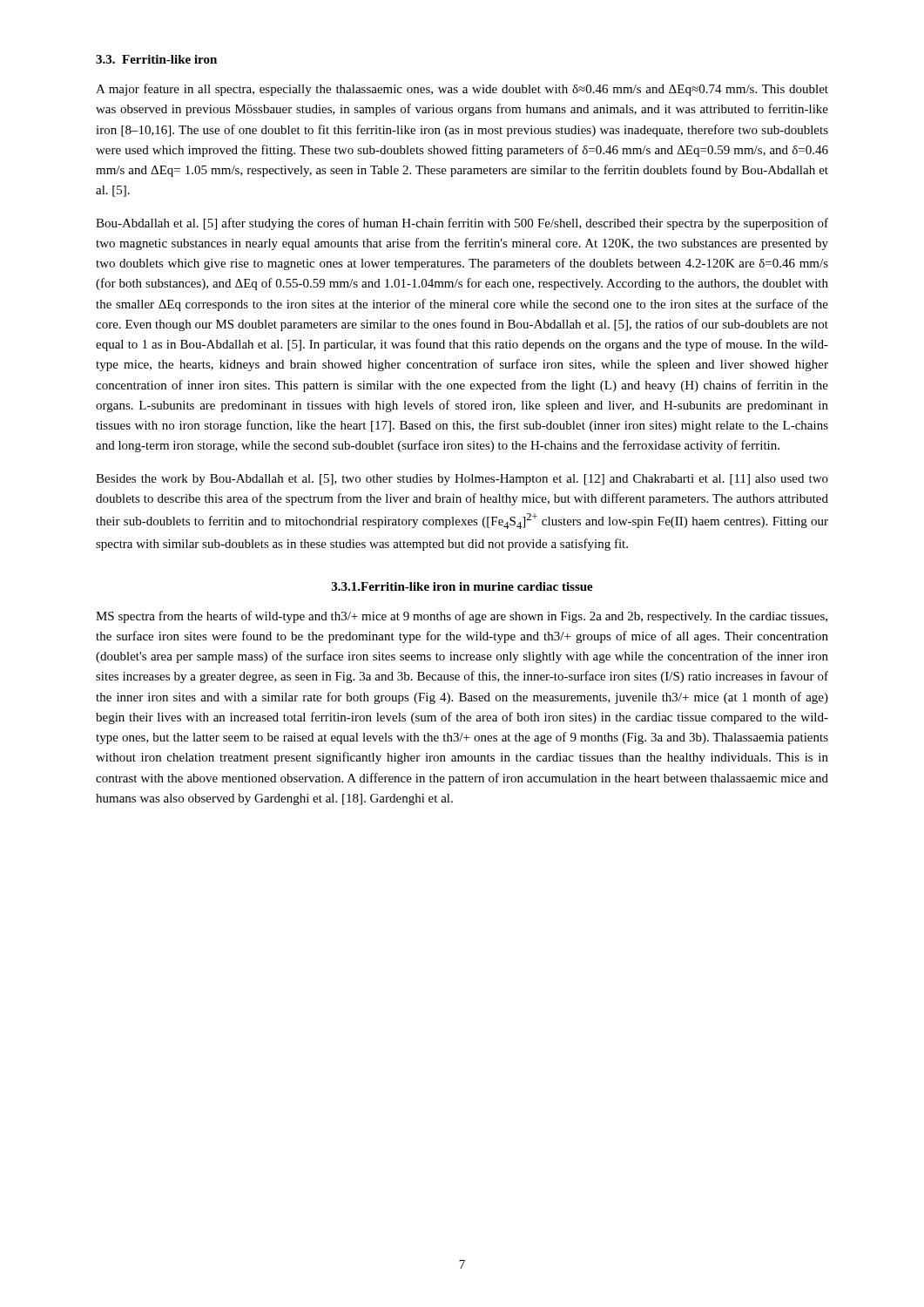924x1307 pixels.
Task: Click the passage that begins "Besides the work by Bou-Abdallah et"
Action: click(x=462, y=511)
